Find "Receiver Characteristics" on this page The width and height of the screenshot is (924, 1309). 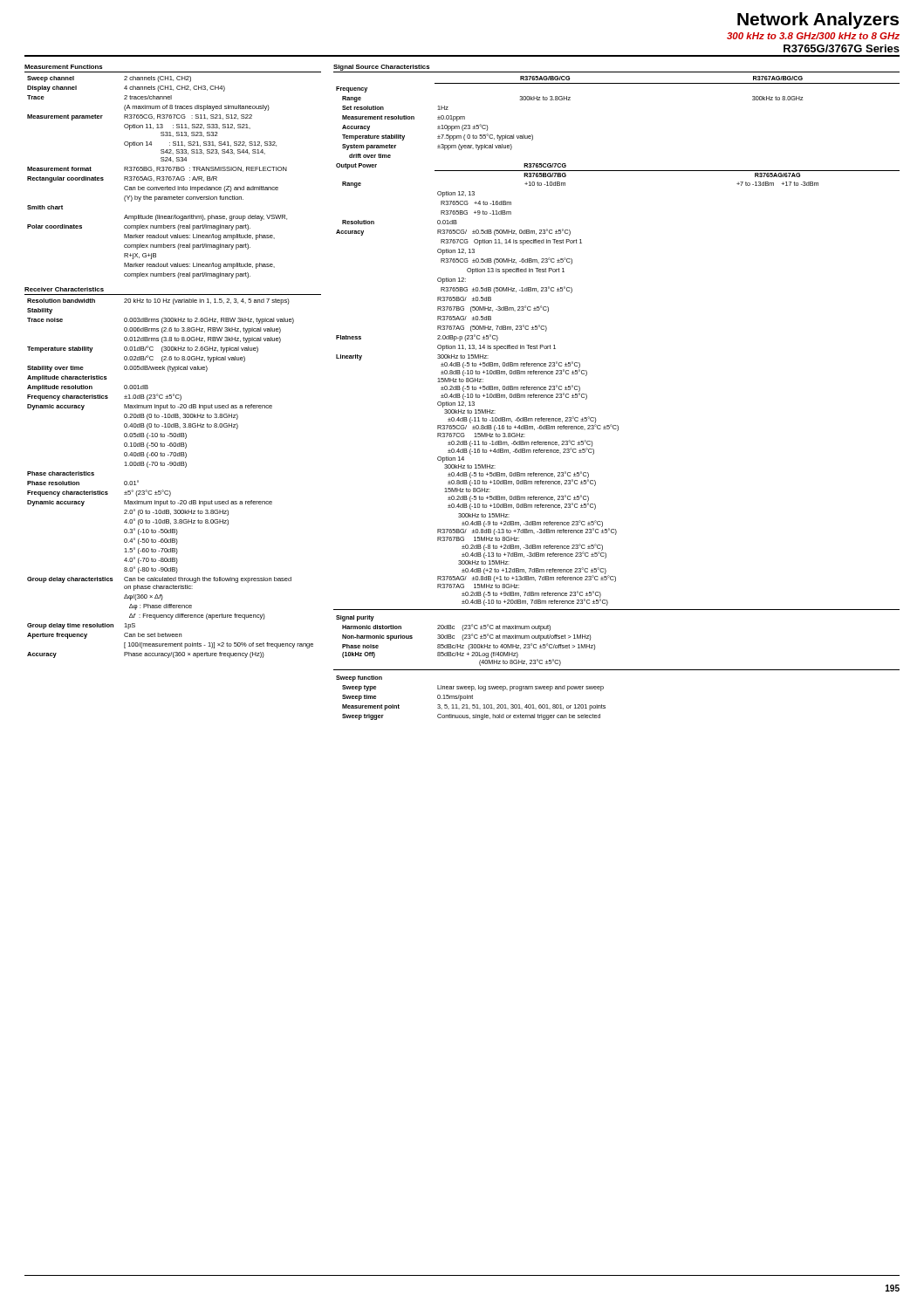tap(64, 289)
